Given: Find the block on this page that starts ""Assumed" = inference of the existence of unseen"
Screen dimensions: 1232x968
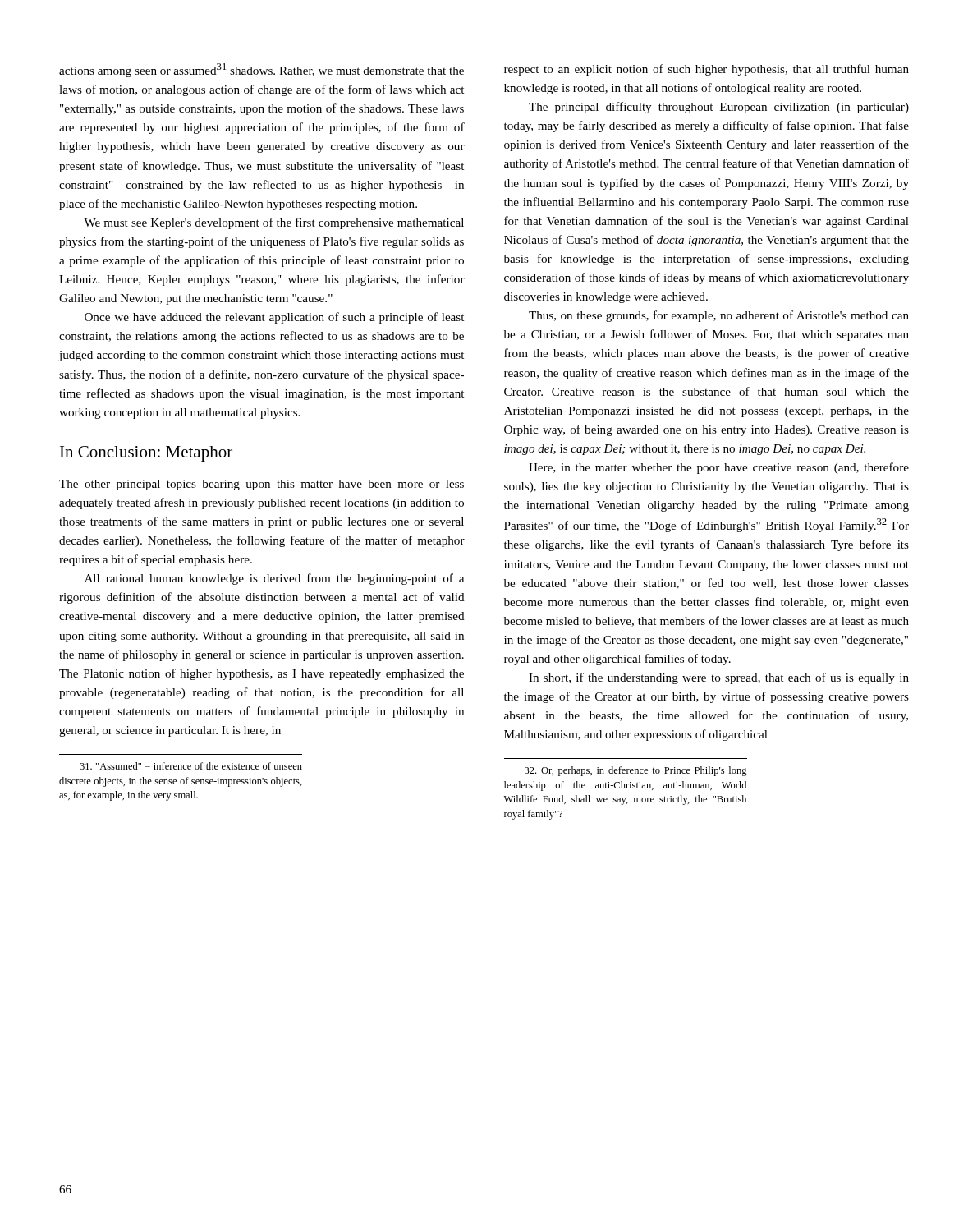Looking at the screenshot, I should click(x=181, y=781).
